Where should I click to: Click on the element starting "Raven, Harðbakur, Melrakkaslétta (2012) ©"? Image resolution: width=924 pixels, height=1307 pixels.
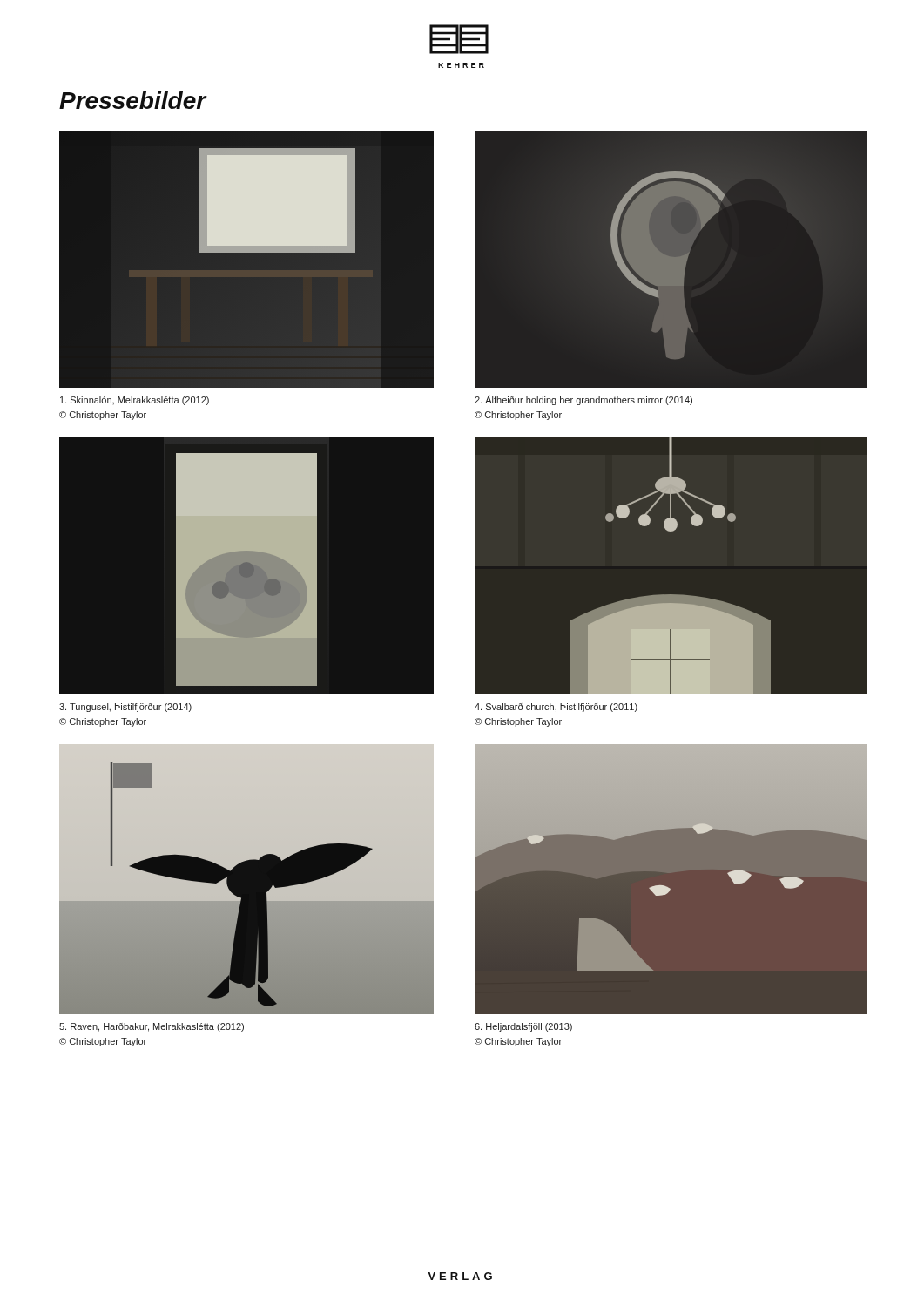tap(152, 1034)
